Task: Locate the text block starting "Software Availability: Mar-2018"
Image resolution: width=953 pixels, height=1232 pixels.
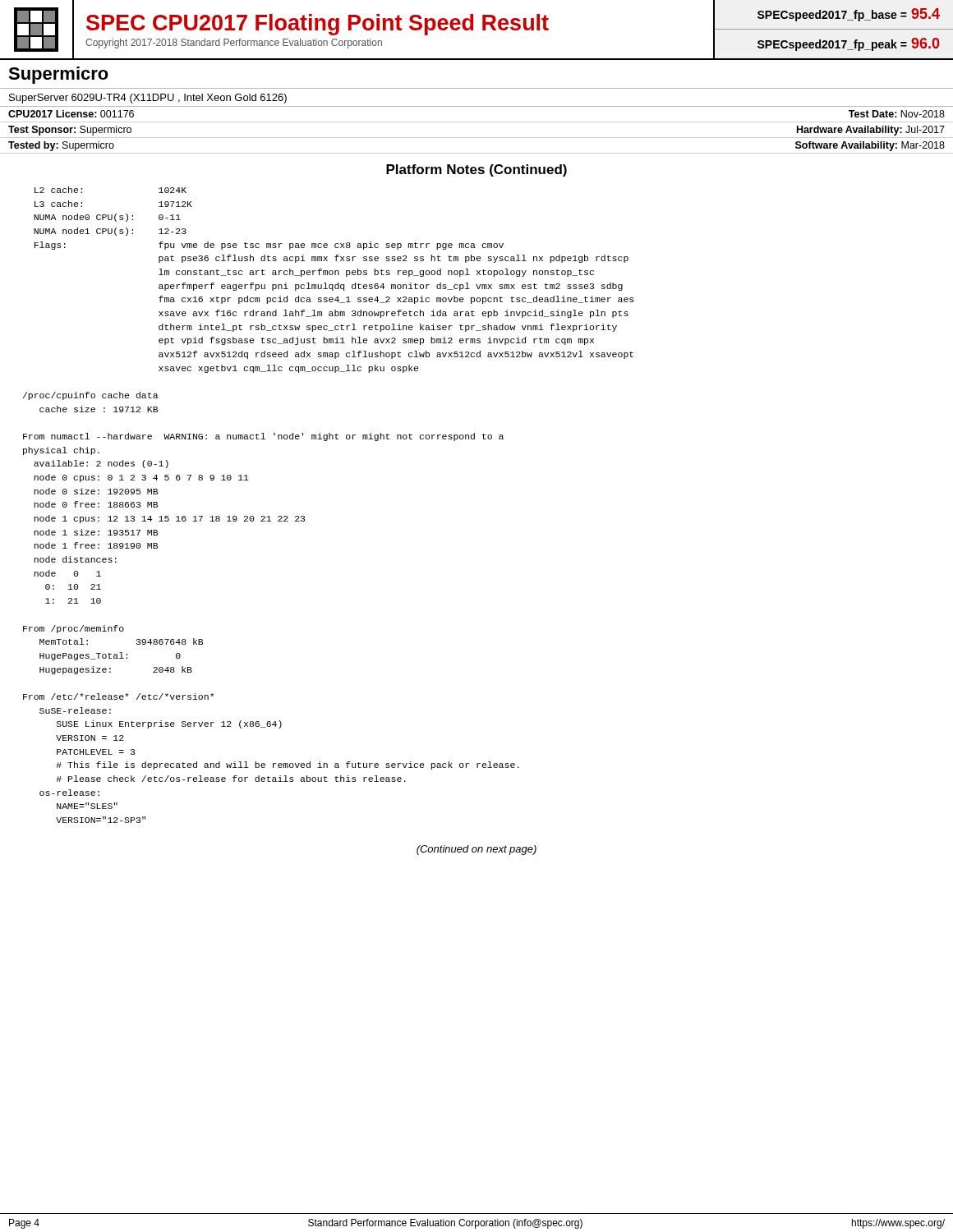Action: tap(870, 145)
